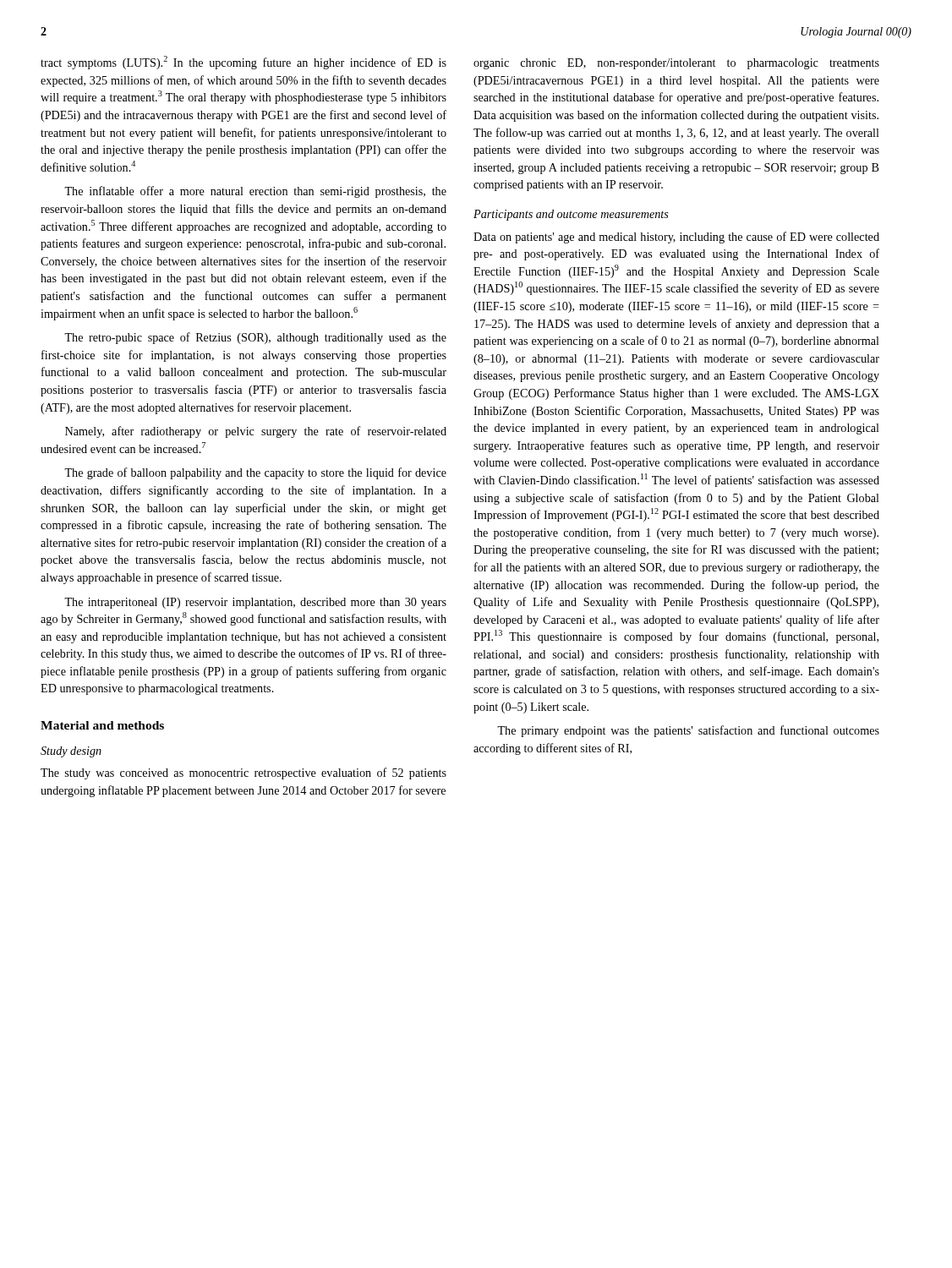Locate the text block that reads "Namely, after radiotherapy or"
Image resolution: width=952 pixels, height=1268 pixels.
coord(243,440)
